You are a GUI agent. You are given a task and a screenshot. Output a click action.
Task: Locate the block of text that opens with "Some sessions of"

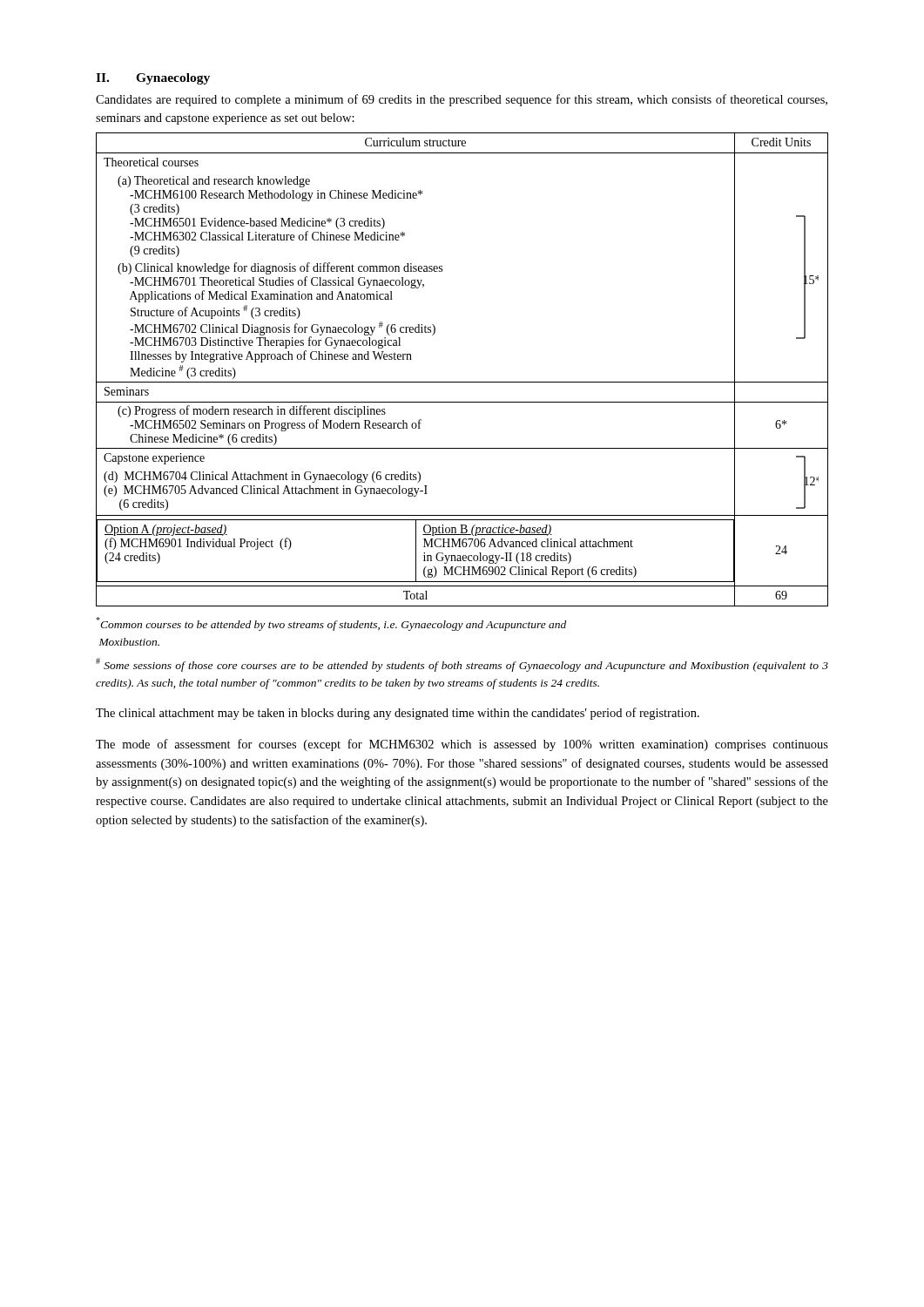point(462,673)
